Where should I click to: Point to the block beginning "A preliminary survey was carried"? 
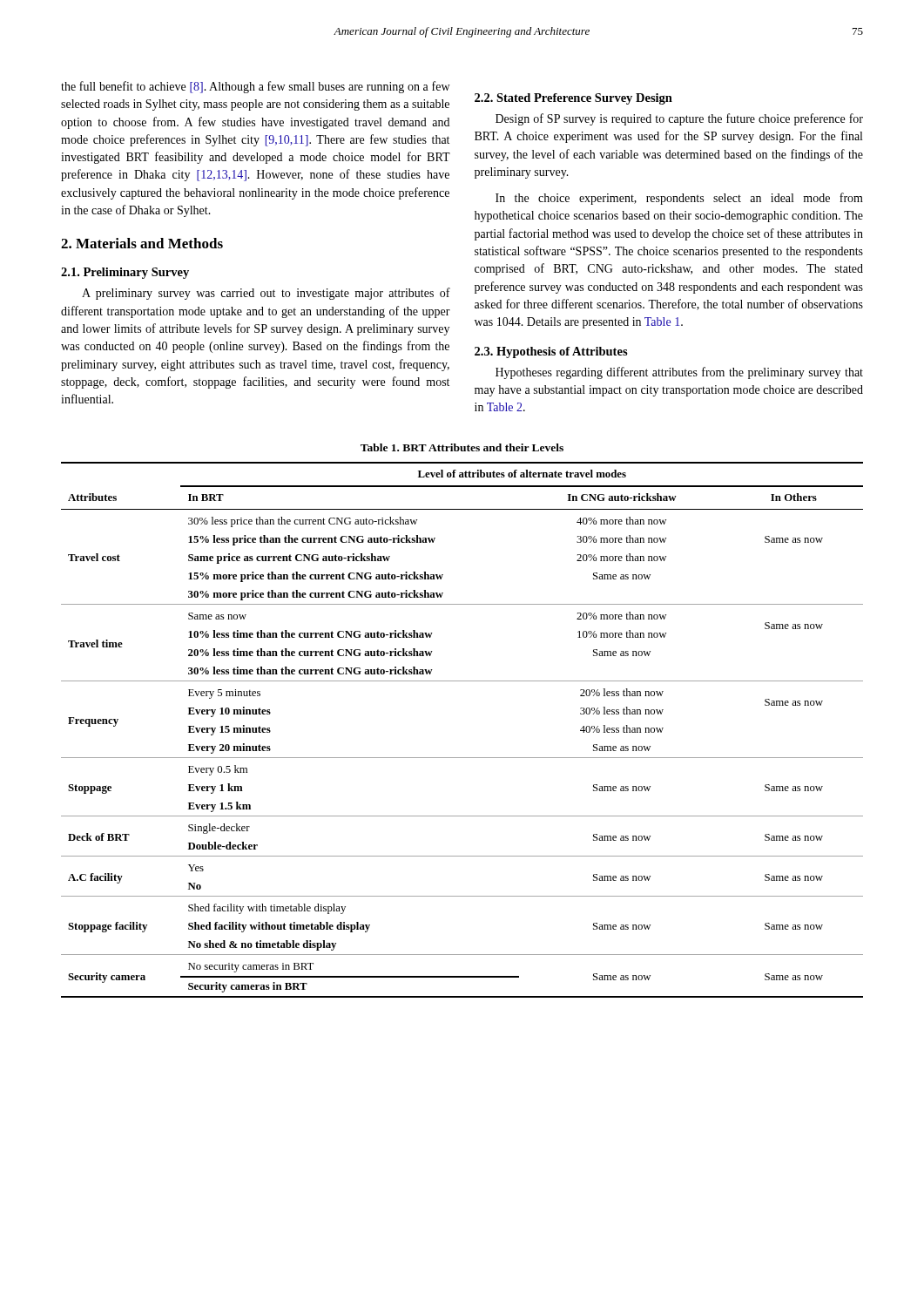coord(255,347)
